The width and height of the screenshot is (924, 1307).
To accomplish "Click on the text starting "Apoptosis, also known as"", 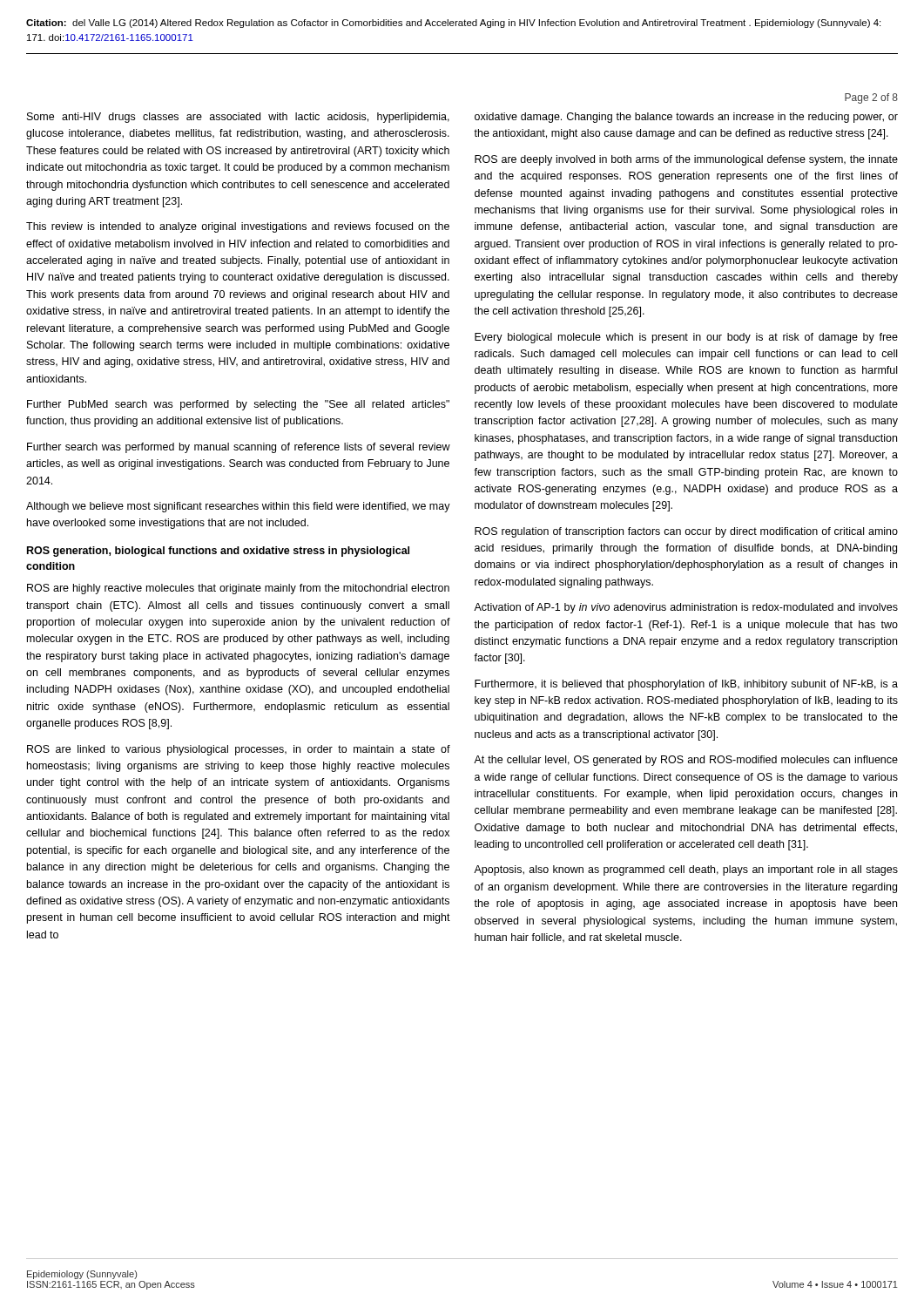I will (686, 904).
